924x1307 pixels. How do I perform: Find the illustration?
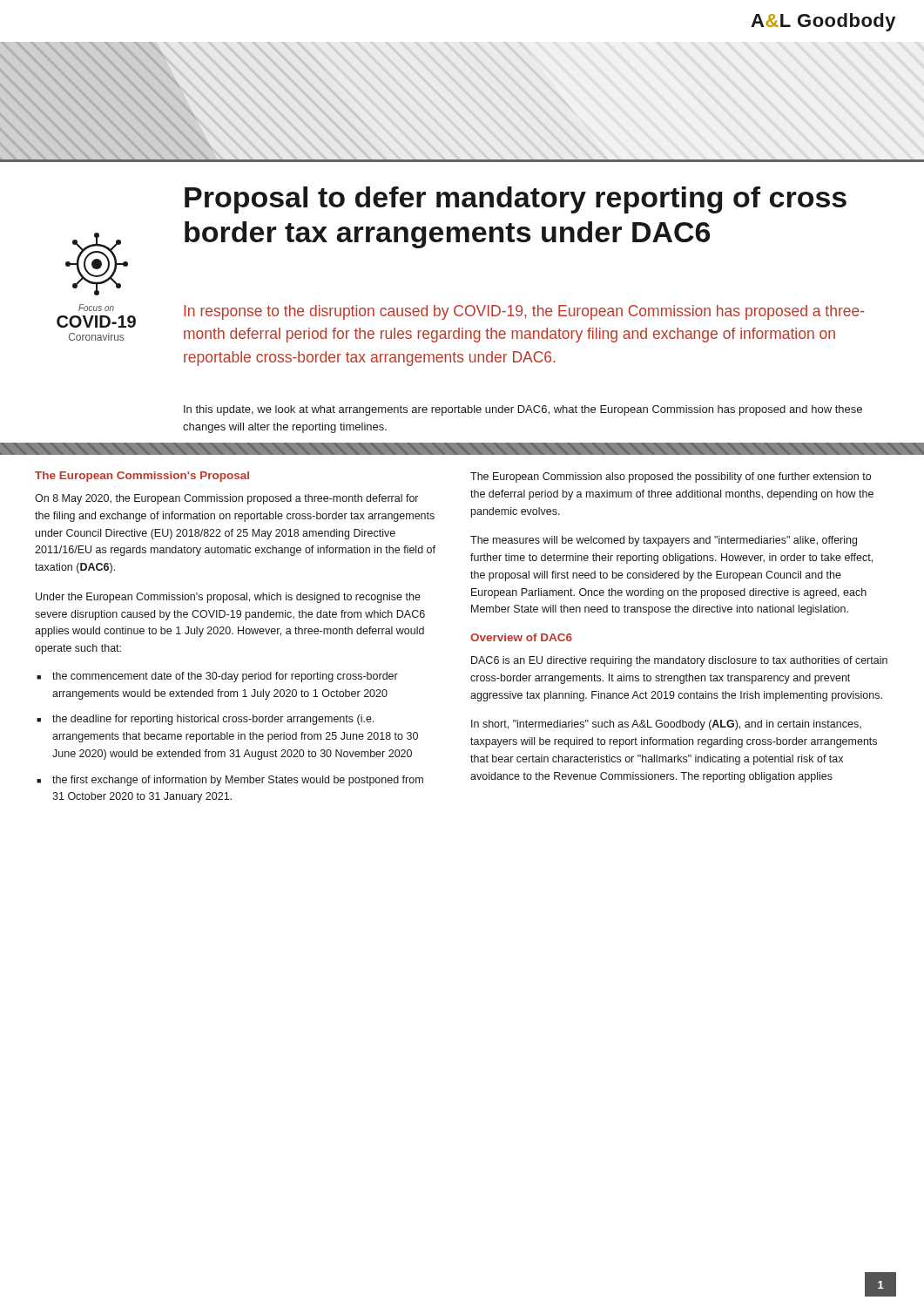pos(462,101)
